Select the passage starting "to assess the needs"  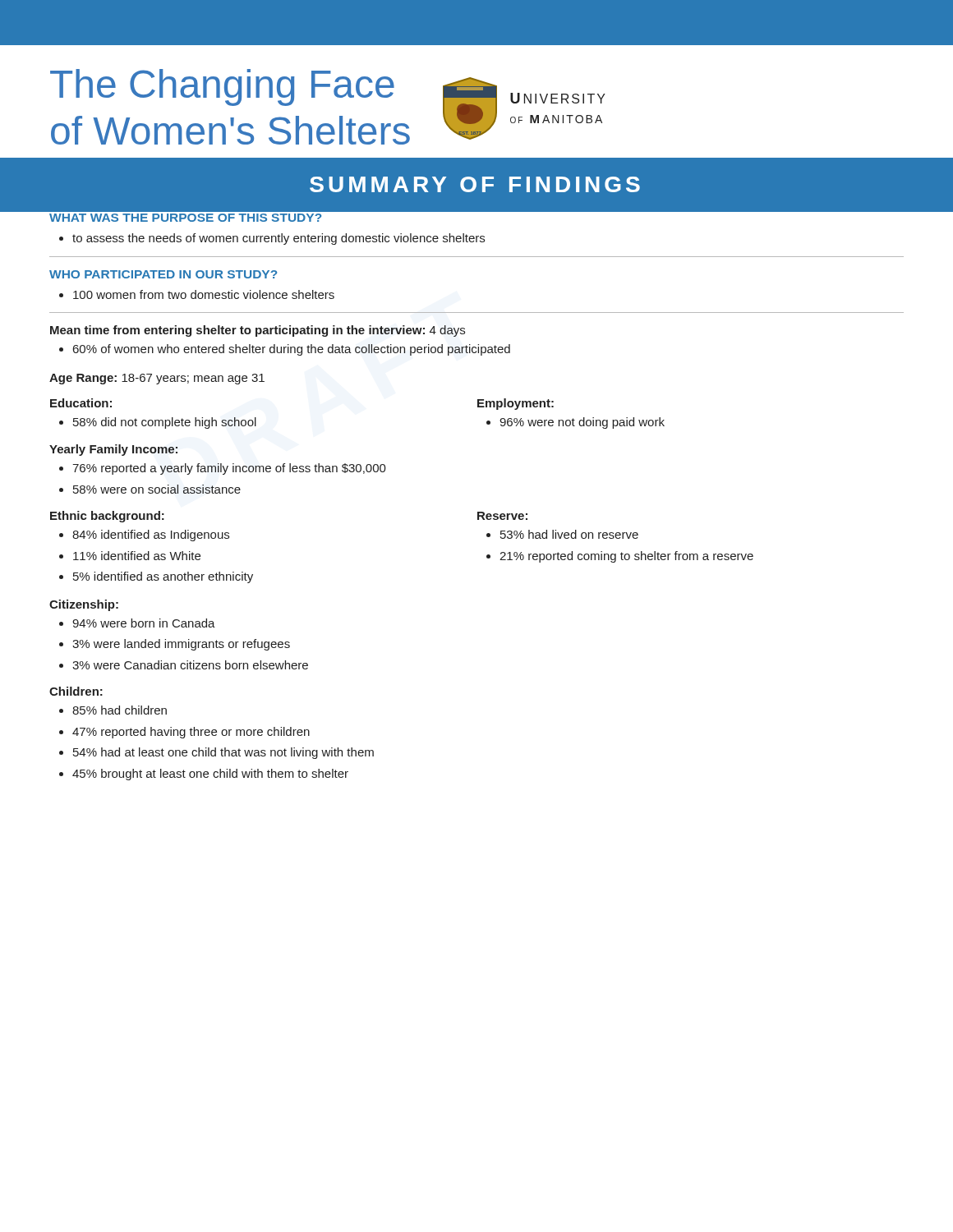coord(476,238)
